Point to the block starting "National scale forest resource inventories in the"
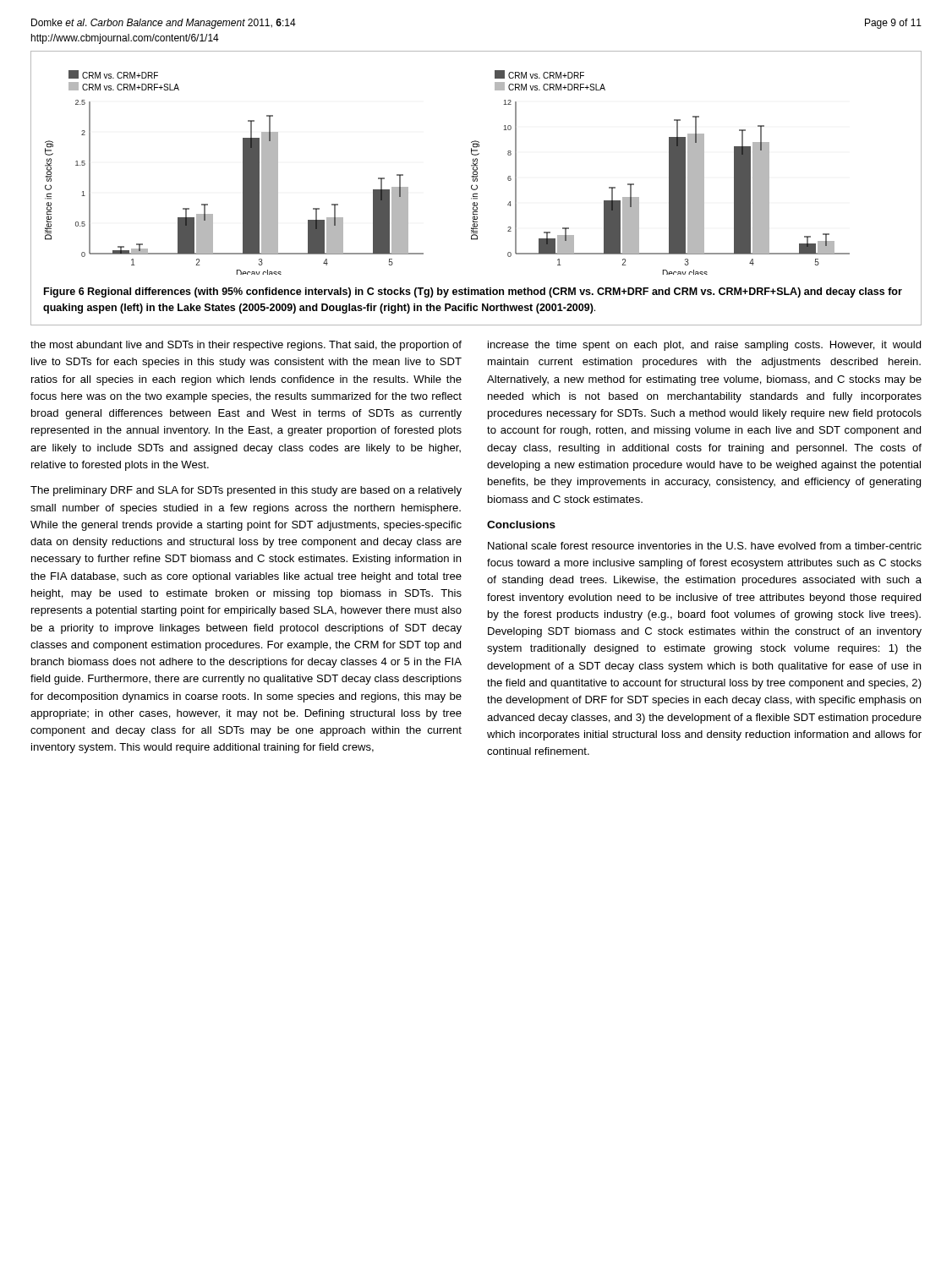Viewport: 952px width, 1268px height. coord(704,649)
